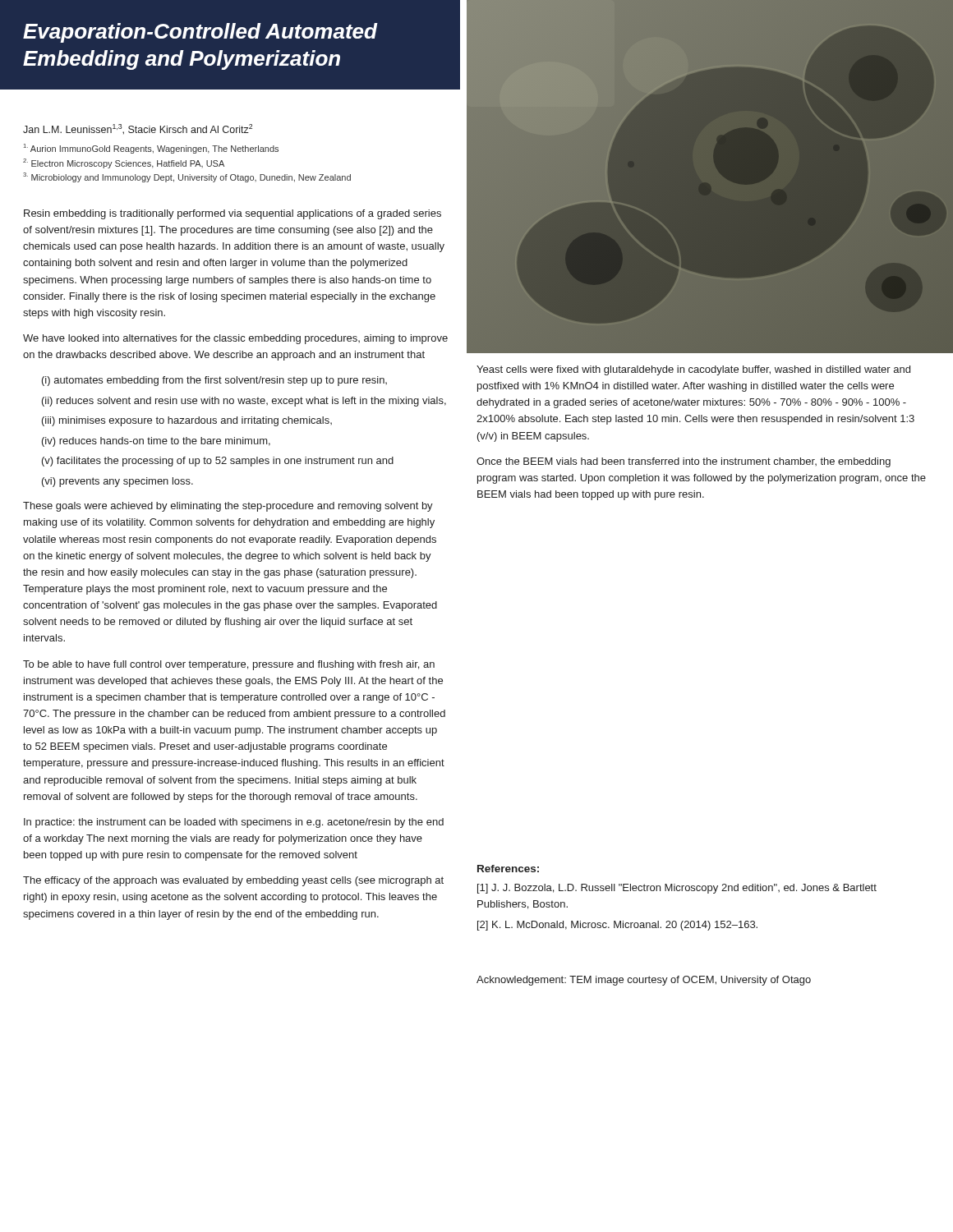
Task: Locate the text block that reads "These goals were achieved by eliminating"
Action: 236,572
